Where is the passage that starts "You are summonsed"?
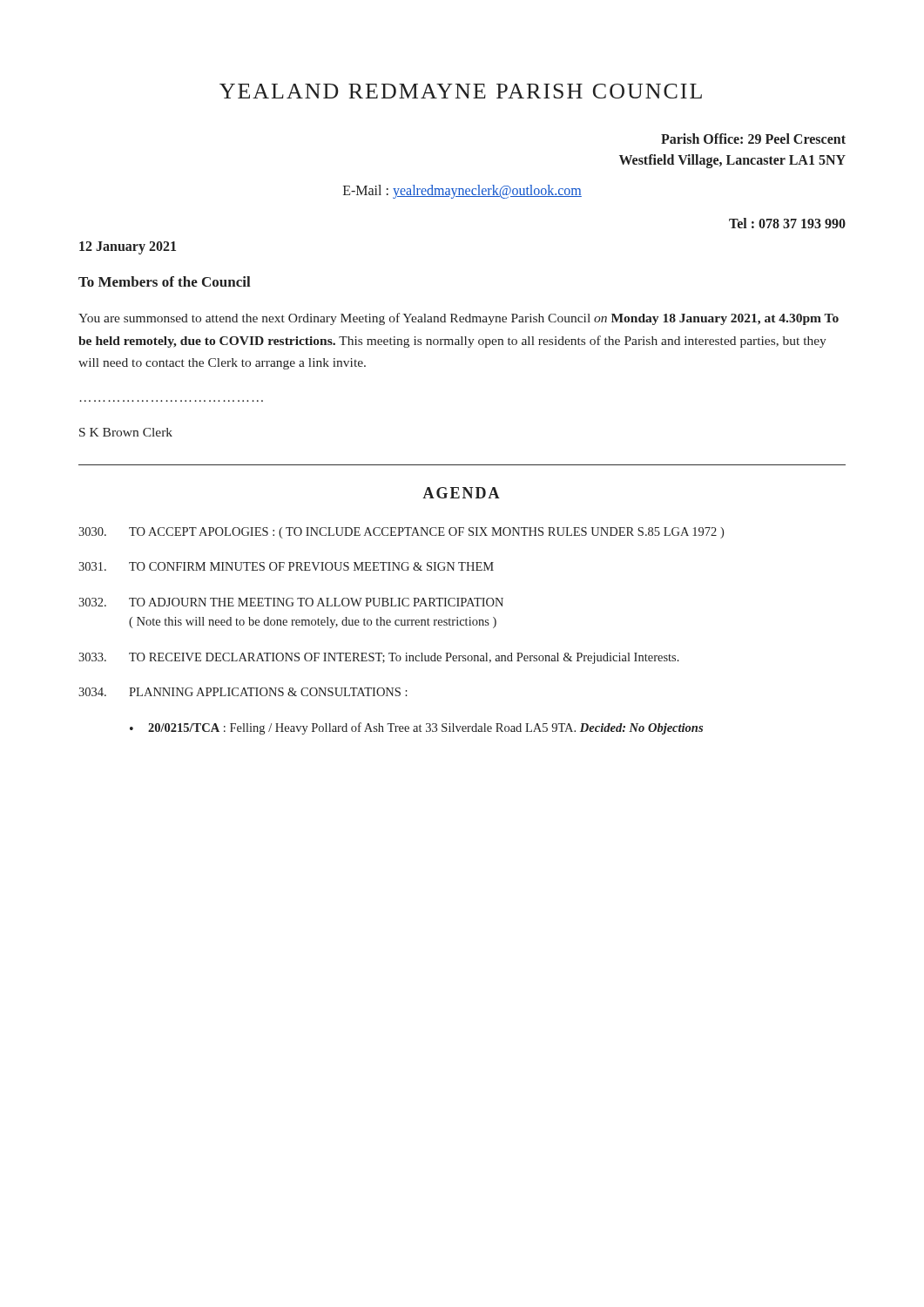 point(459,340)
